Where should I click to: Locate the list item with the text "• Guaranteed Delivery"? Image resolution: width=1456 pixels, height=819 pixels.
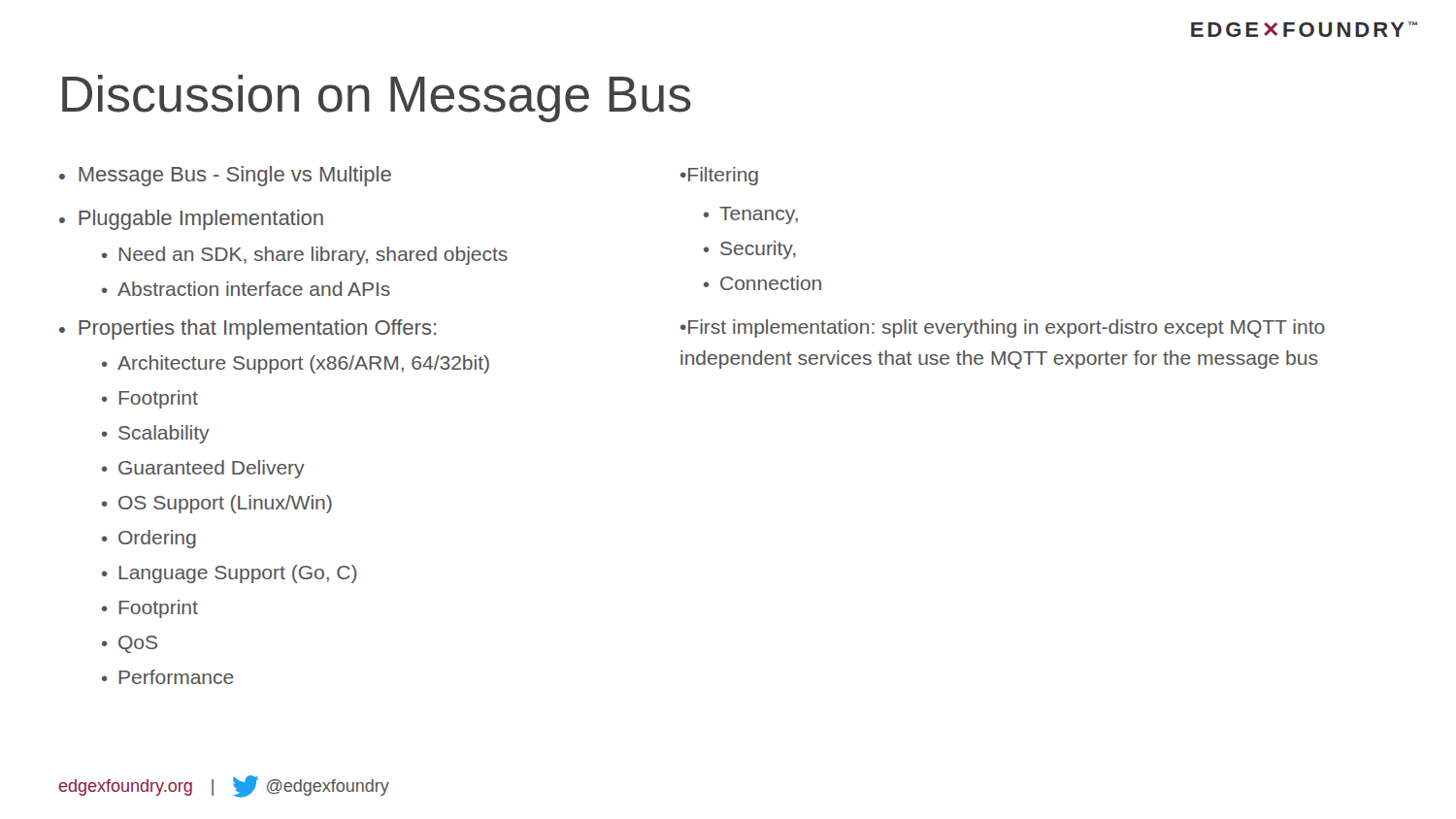[203, 468]
